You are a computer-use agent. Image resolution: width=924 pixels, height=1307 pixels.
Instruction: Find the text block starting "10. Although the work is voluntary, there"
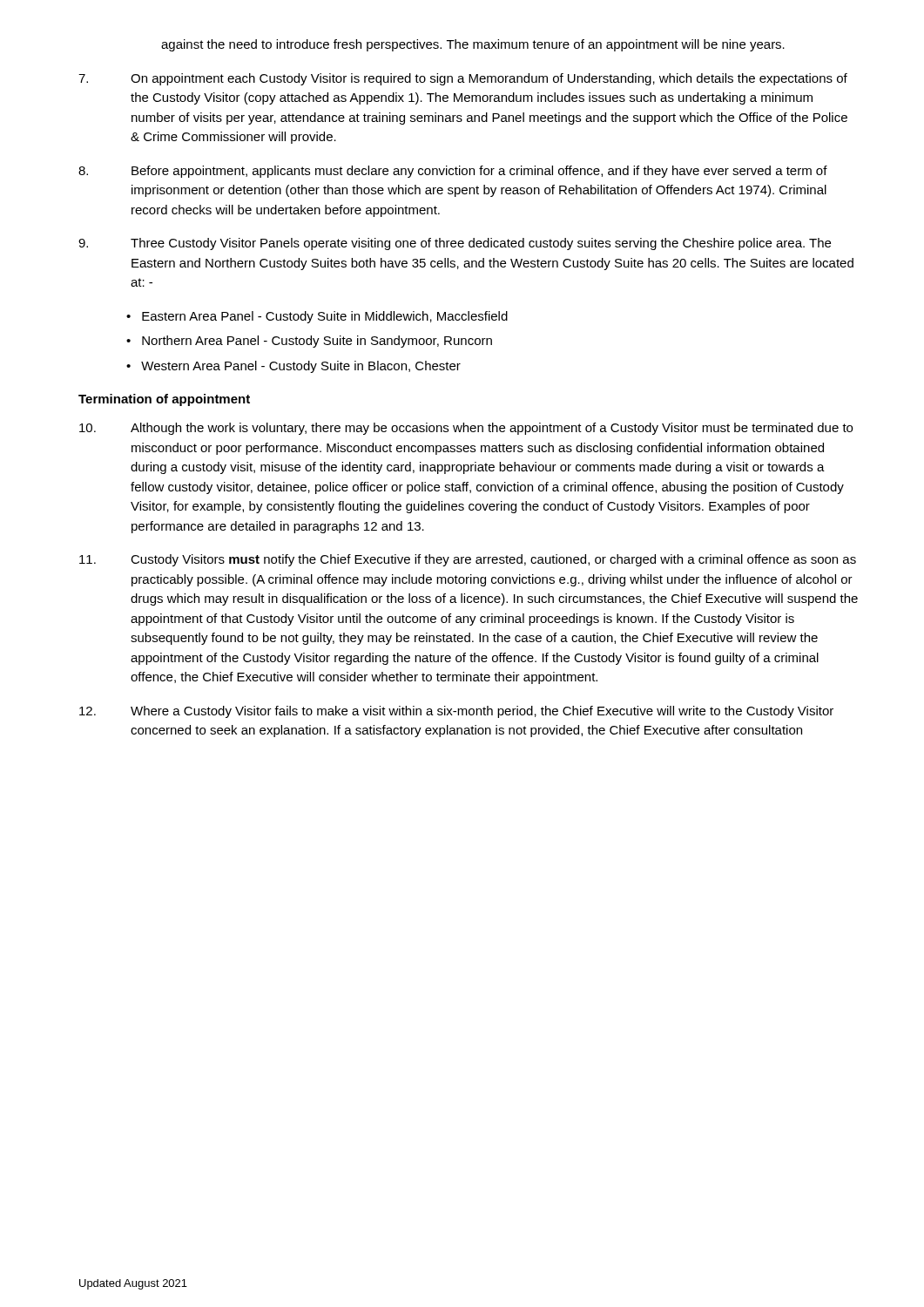(469, 477)
